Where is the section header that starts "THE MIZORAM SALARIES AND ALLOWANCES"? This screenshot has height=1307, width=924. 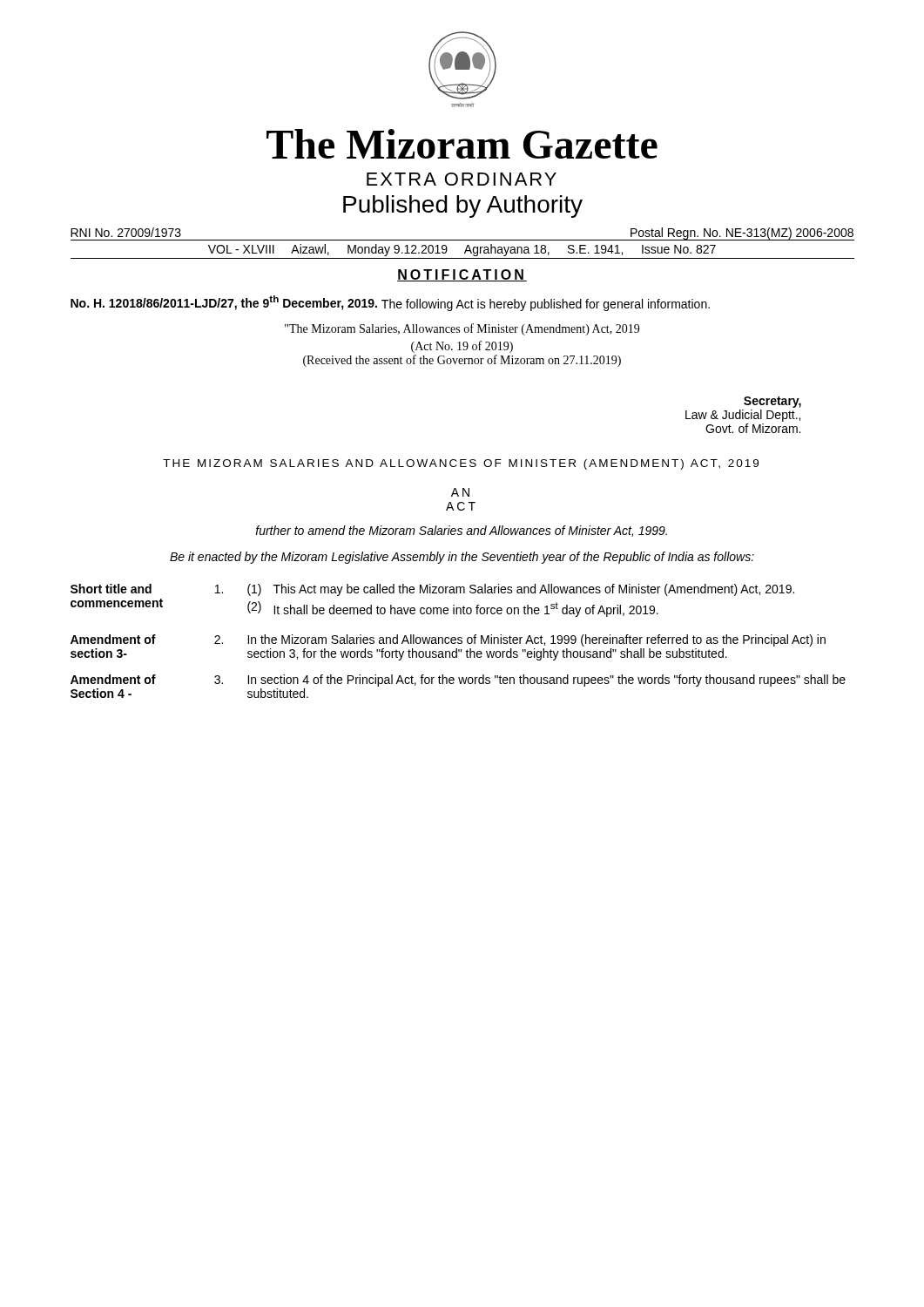coord(462,463)
